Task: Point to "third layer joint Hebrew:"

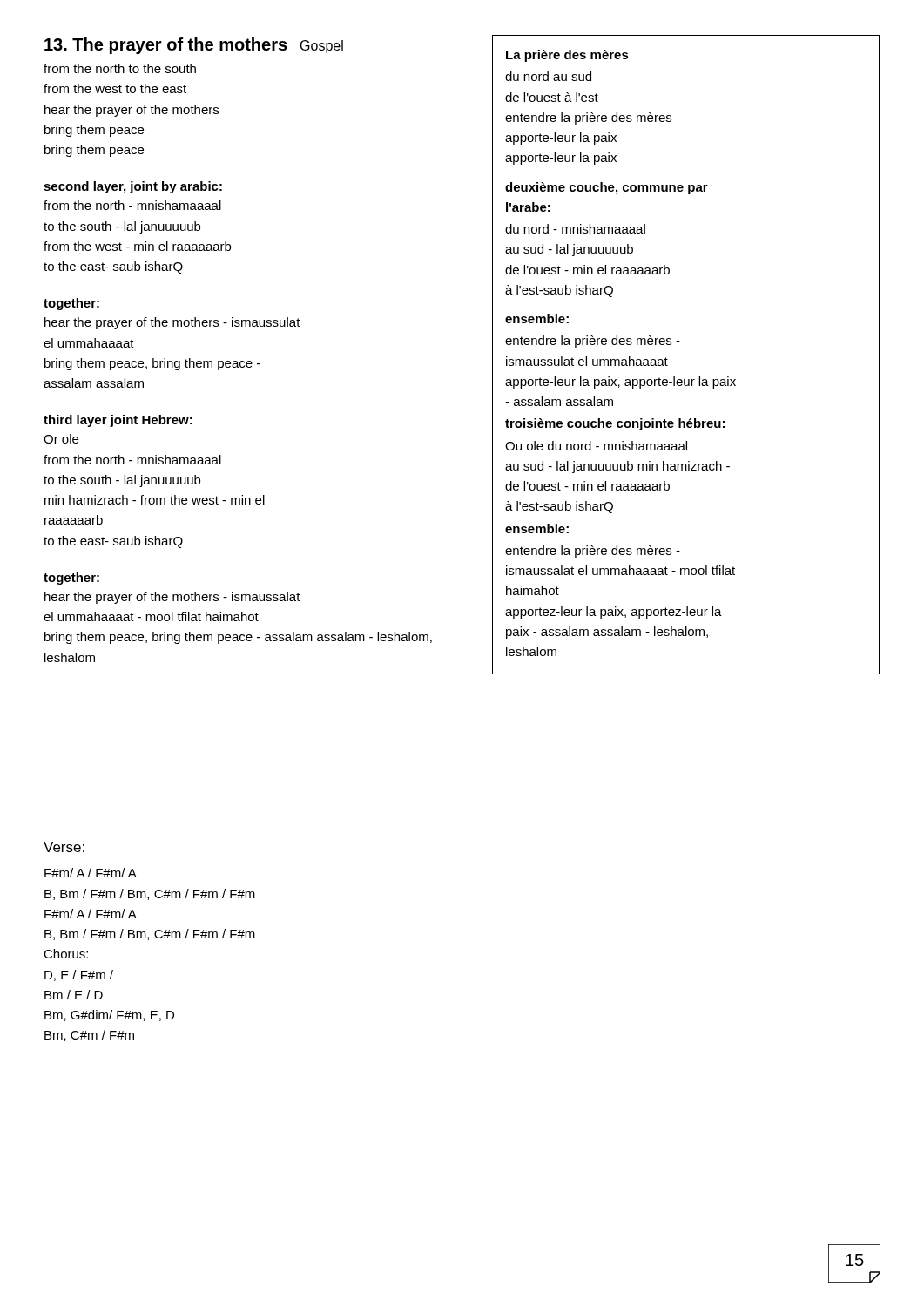Action: (x=118, y=421)
